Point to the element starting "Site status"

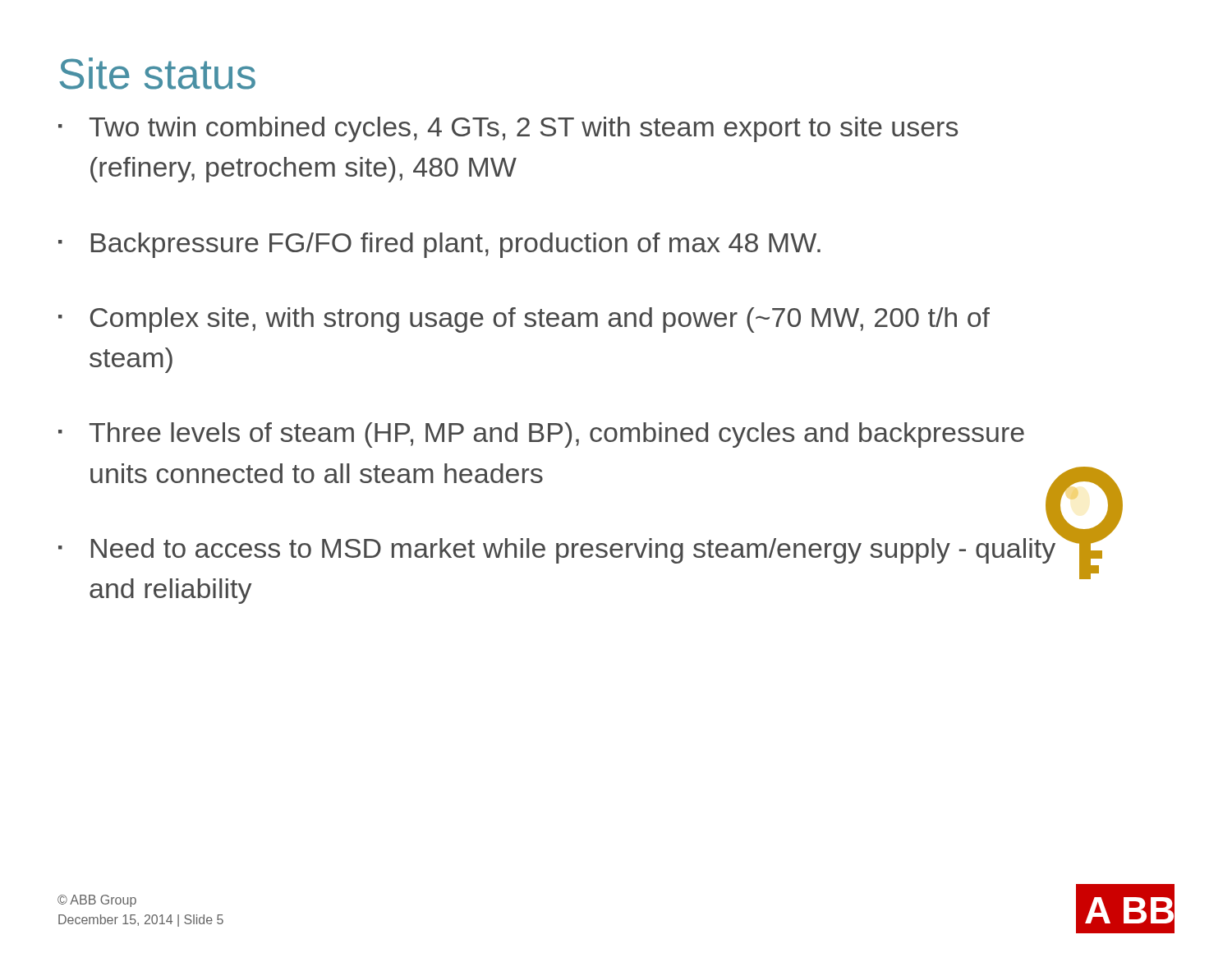point(157,74)
